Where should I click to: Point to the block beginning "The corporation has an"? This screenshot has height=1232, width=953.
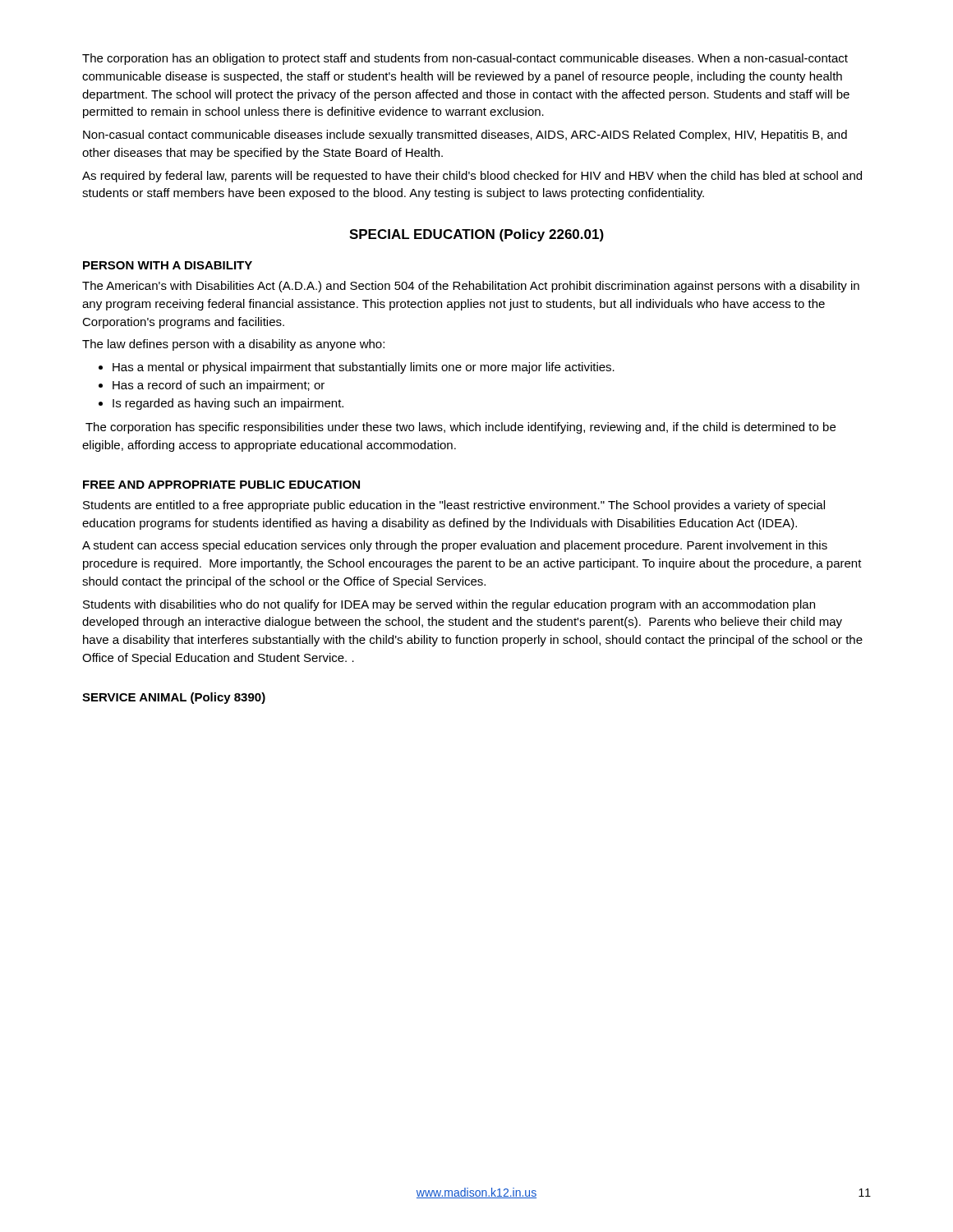click(x=476, y=126)
